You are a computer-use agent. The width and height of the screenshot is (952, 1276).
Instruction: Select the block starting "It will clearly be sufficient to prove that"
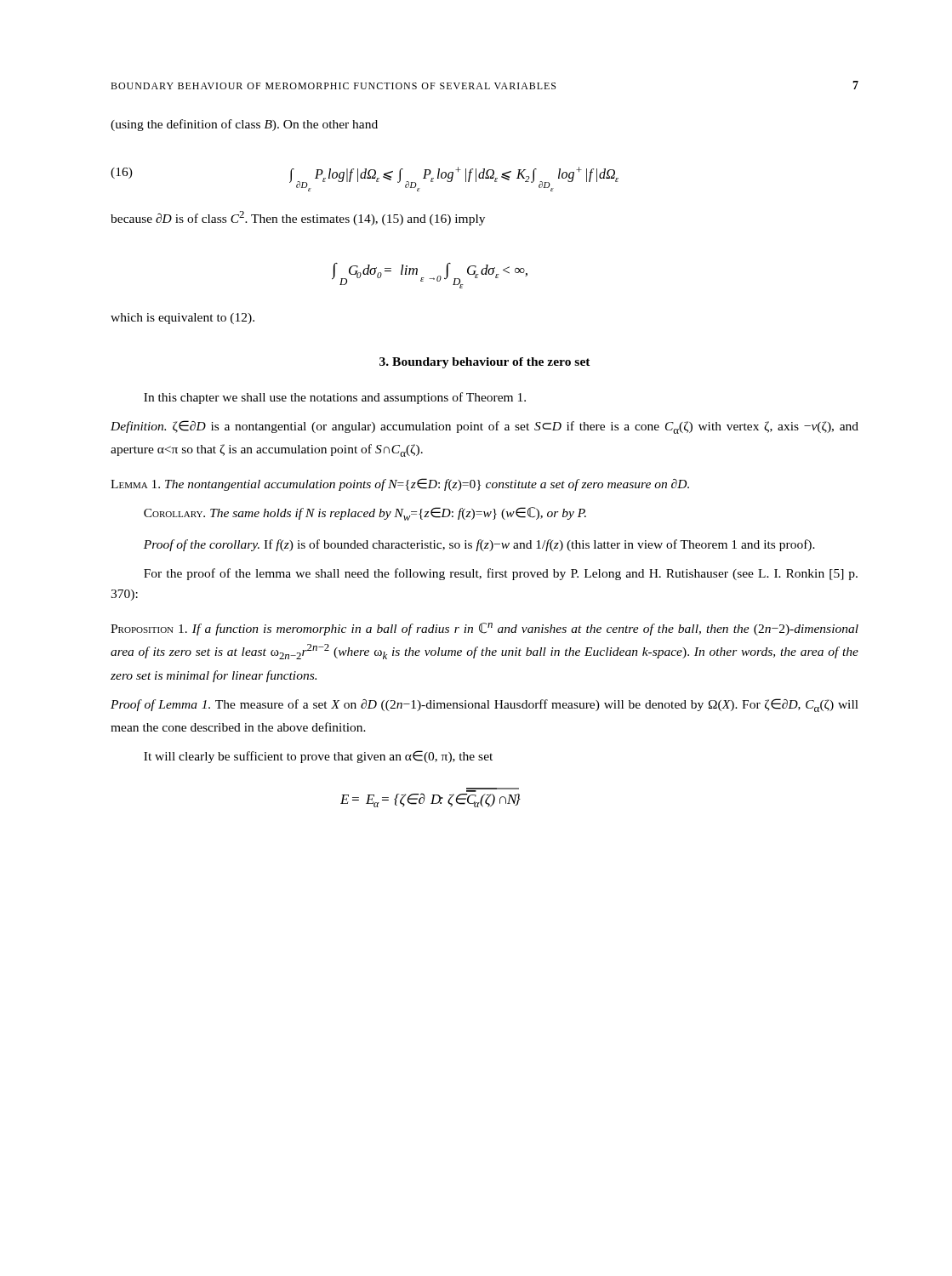[x=485, y=756]
